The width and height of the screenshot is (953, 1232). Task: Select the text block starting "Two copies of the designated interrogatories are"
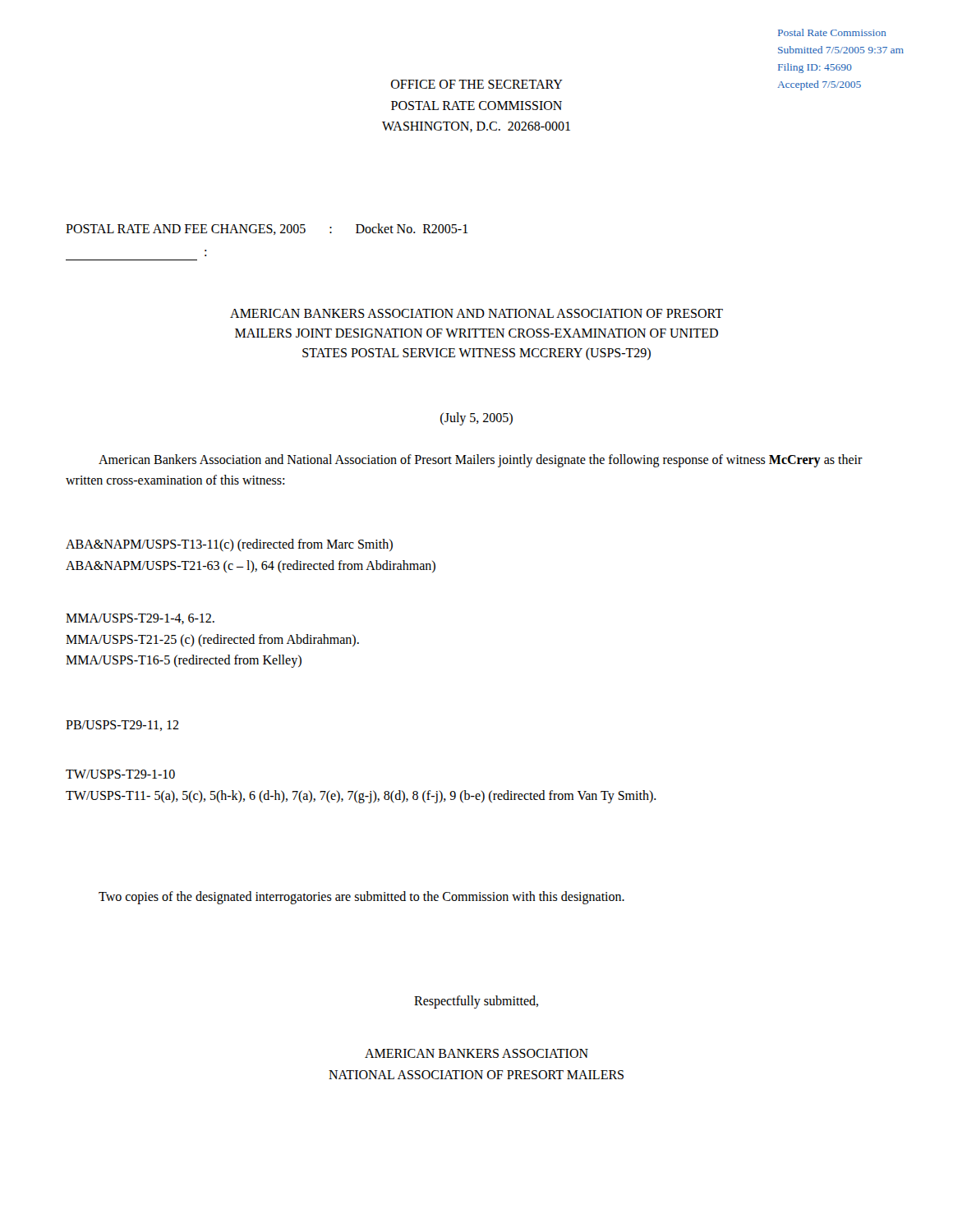pos(476,897)
